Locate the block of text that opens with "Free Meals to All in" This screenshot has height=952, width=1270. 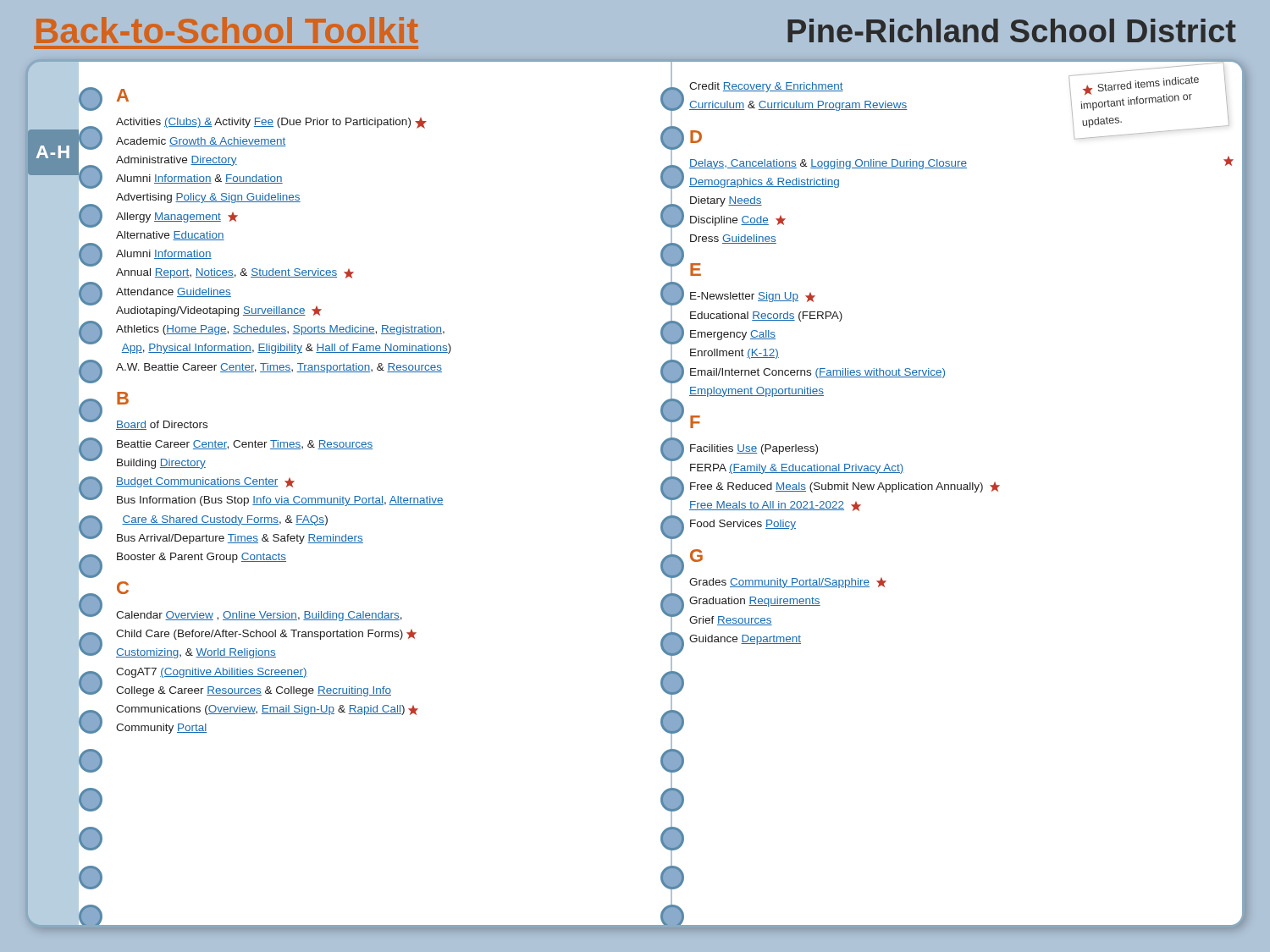(x=776, y=506)
